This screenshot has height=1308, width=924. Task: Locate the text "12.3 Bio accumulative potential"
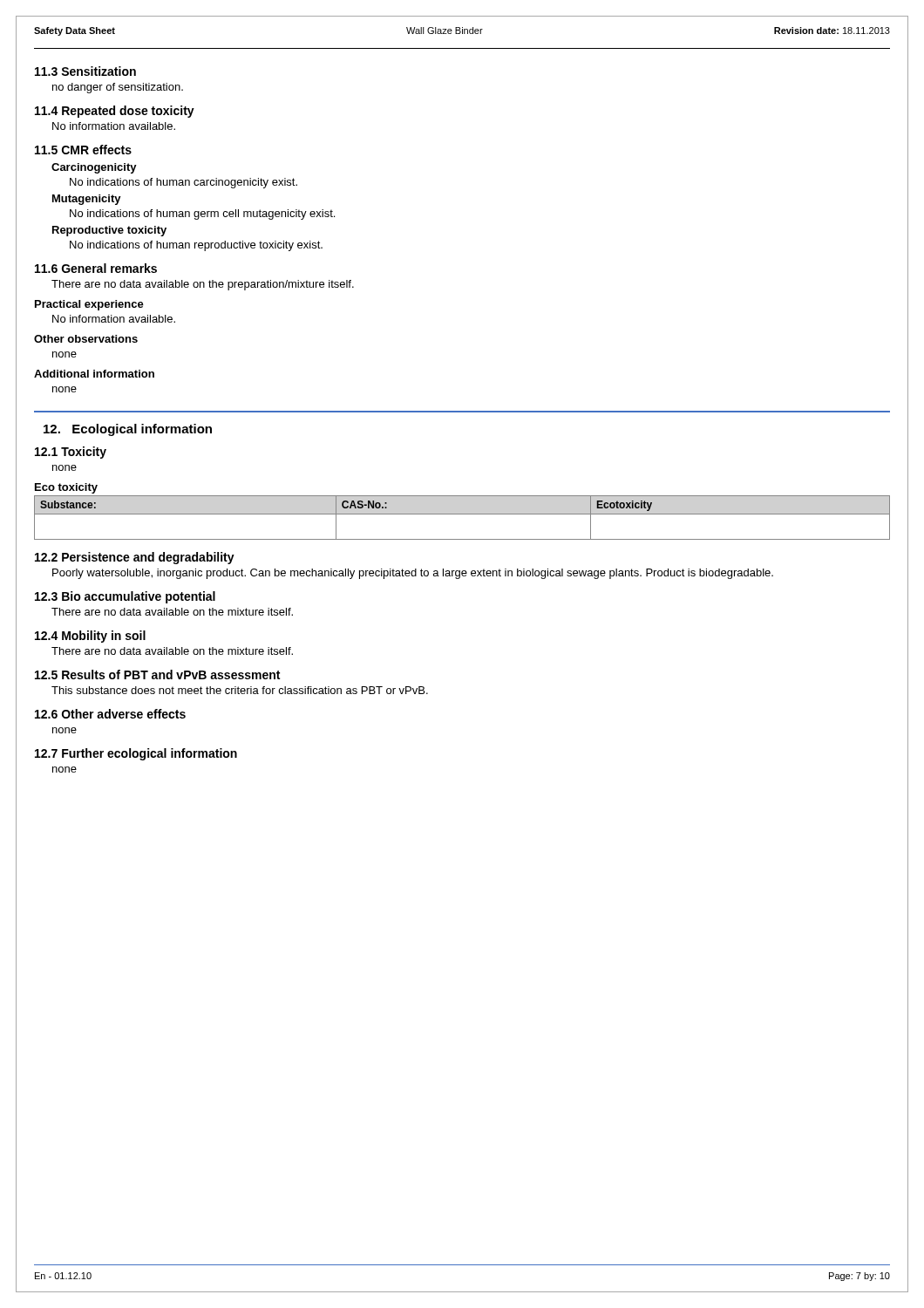(125, 596)
